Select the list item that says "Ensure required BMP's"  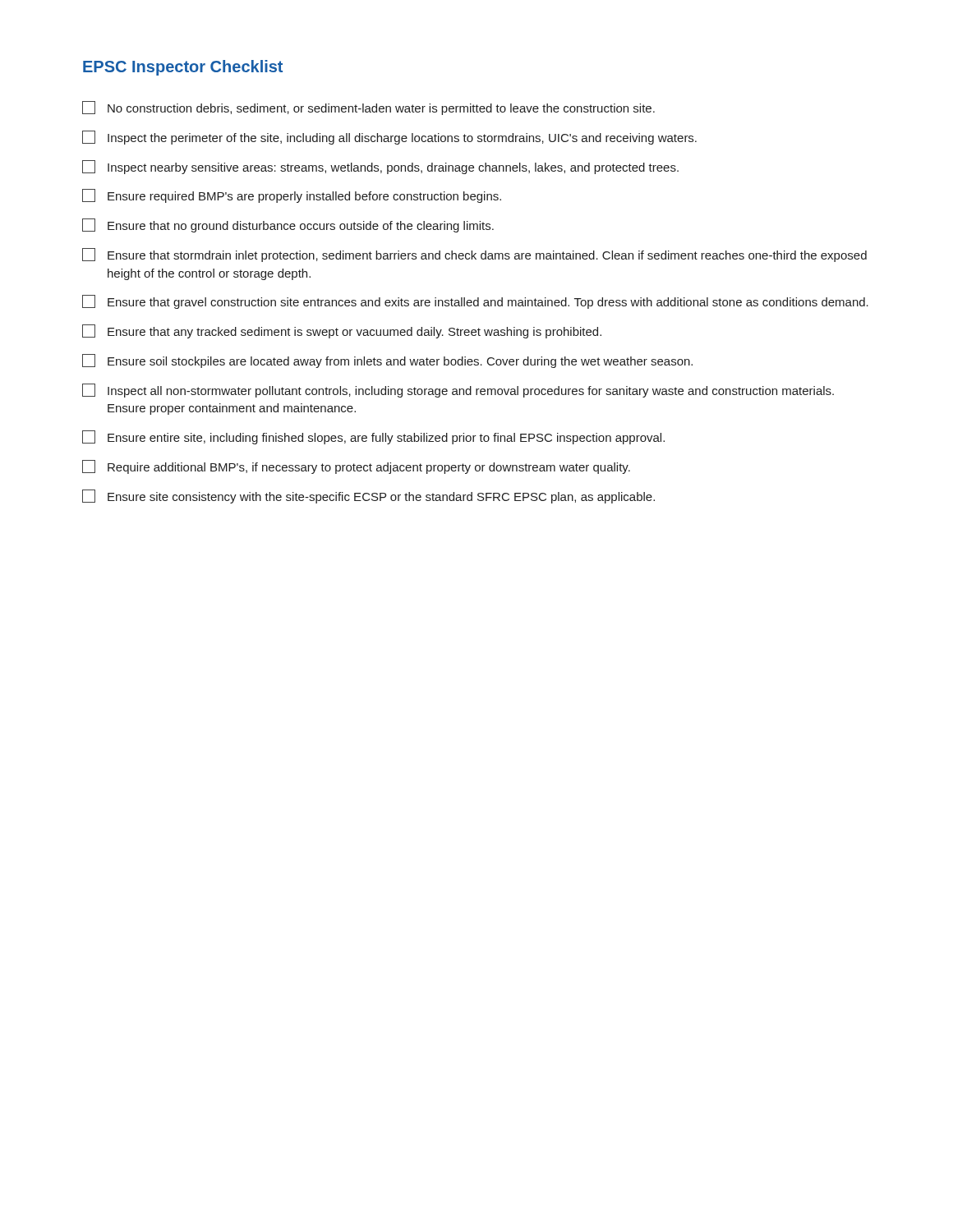(x=476, y=196)
